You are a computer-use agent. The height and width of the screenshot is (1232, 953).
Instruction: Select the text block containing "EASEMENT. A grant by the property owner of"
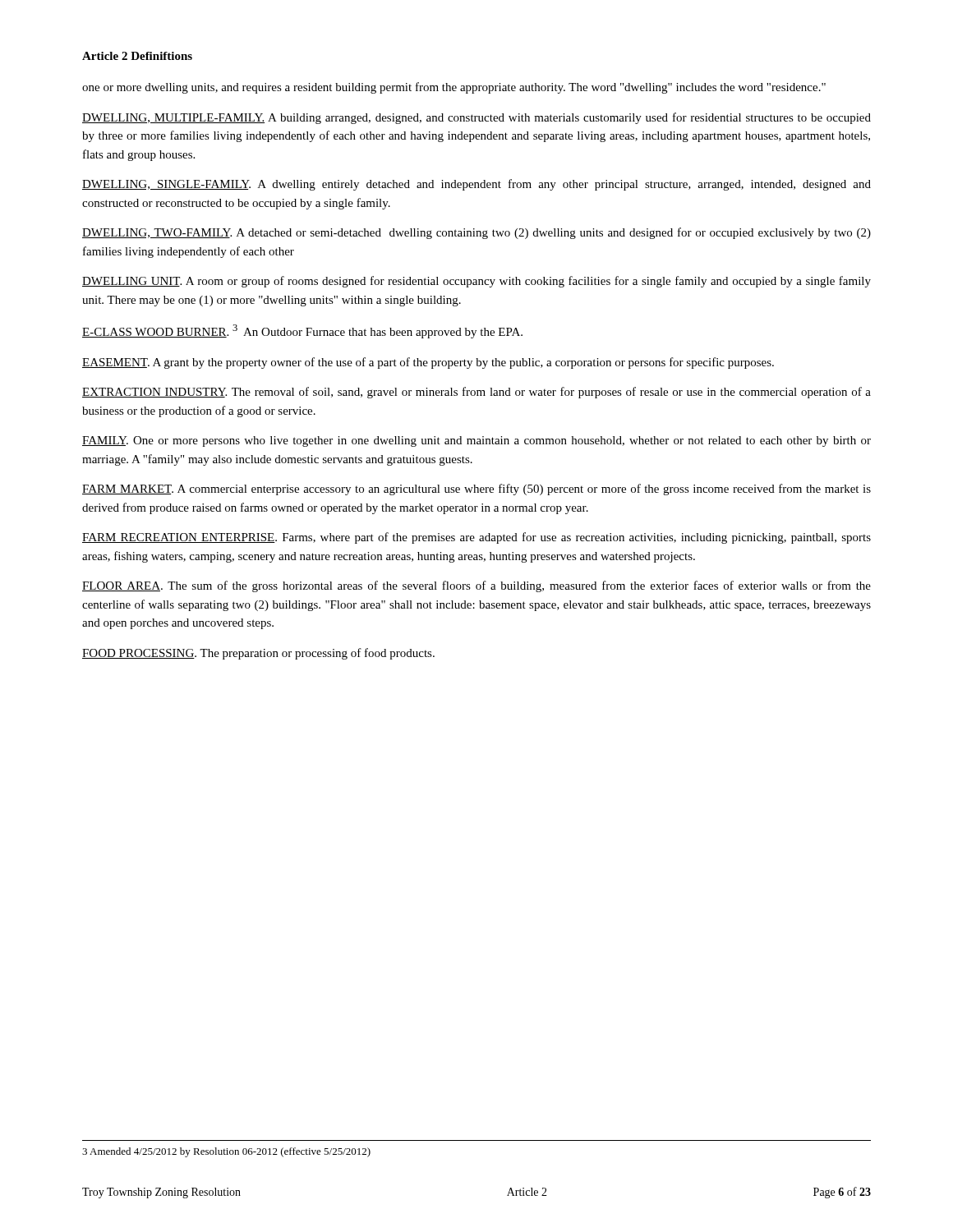coord(428,362)
